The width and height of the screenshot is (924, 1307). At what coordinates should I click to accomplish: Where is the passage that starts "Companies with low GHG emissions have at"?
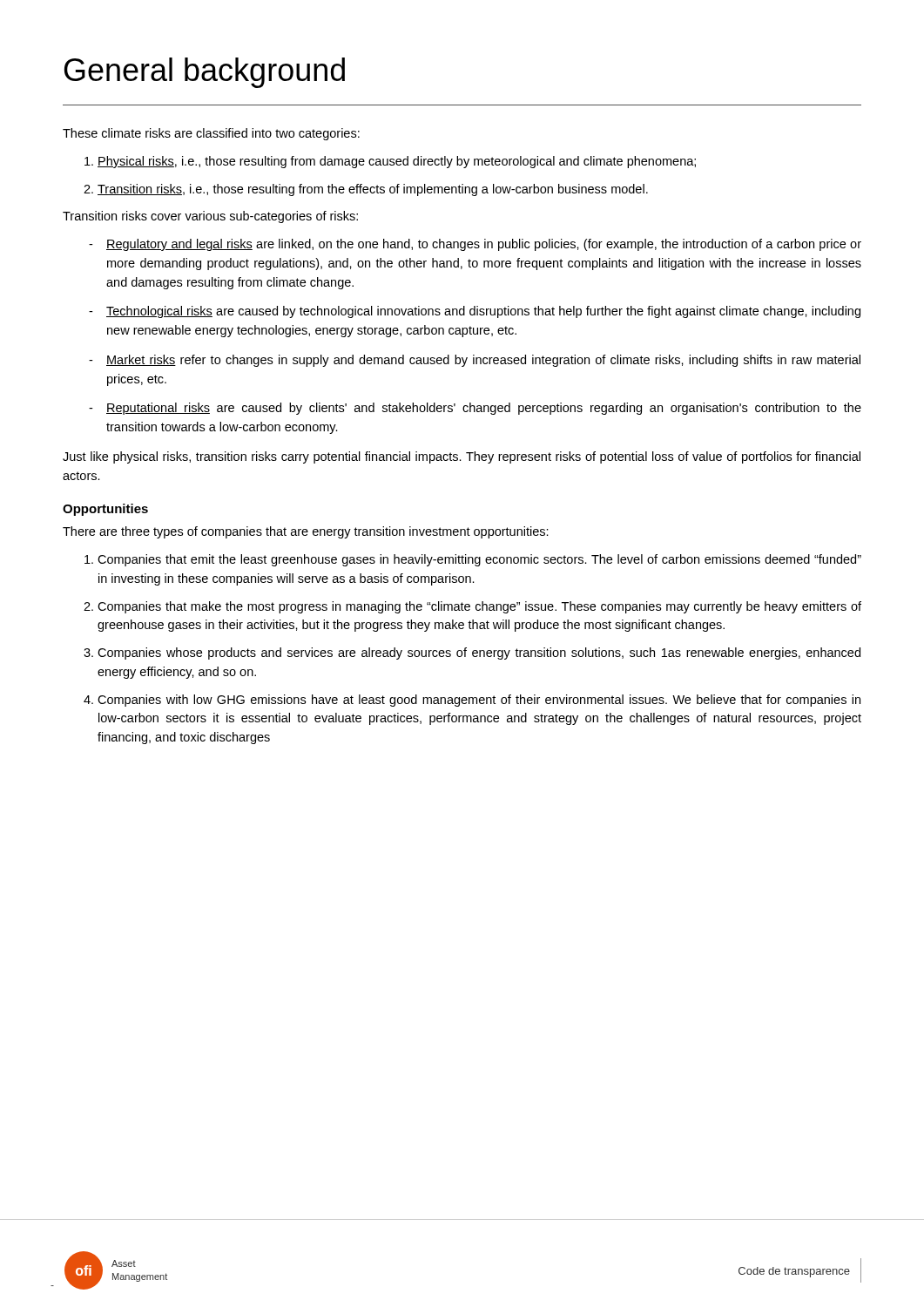click(x=479, y=719)
